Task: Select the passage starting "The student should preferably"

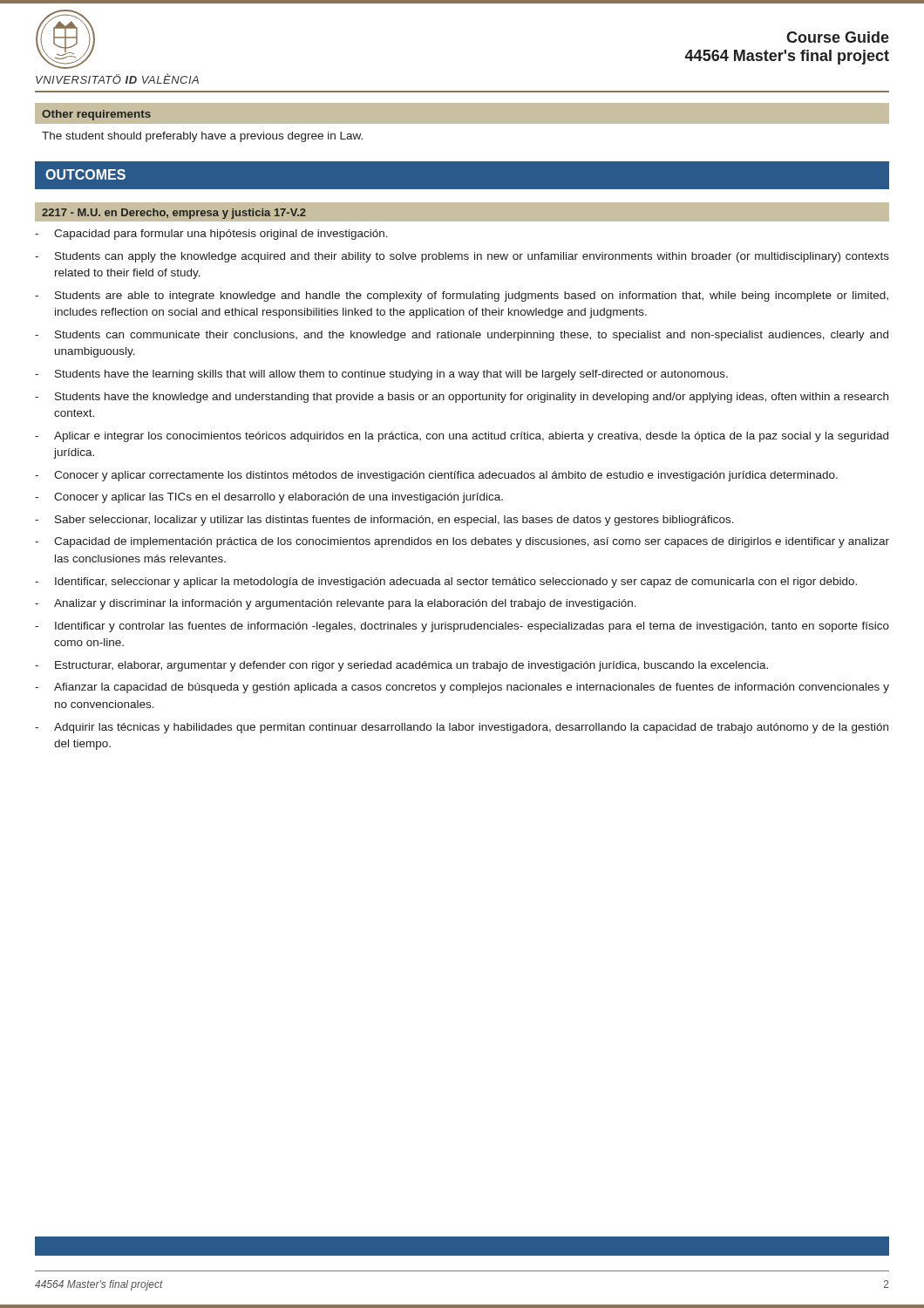Action: coord(203,136)
